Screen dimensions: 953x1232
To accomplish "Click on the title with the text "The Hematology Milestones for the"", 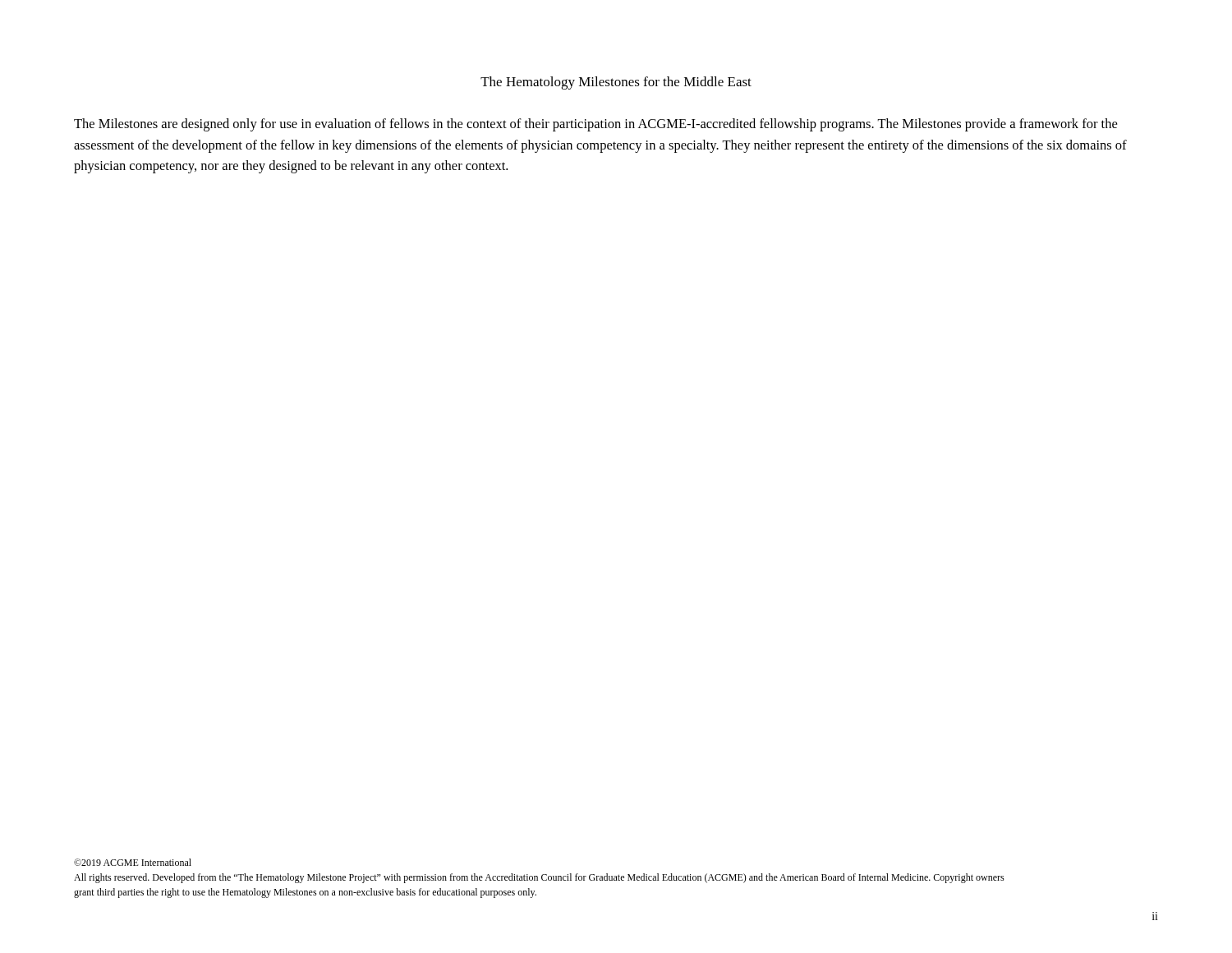I will 616,82.
